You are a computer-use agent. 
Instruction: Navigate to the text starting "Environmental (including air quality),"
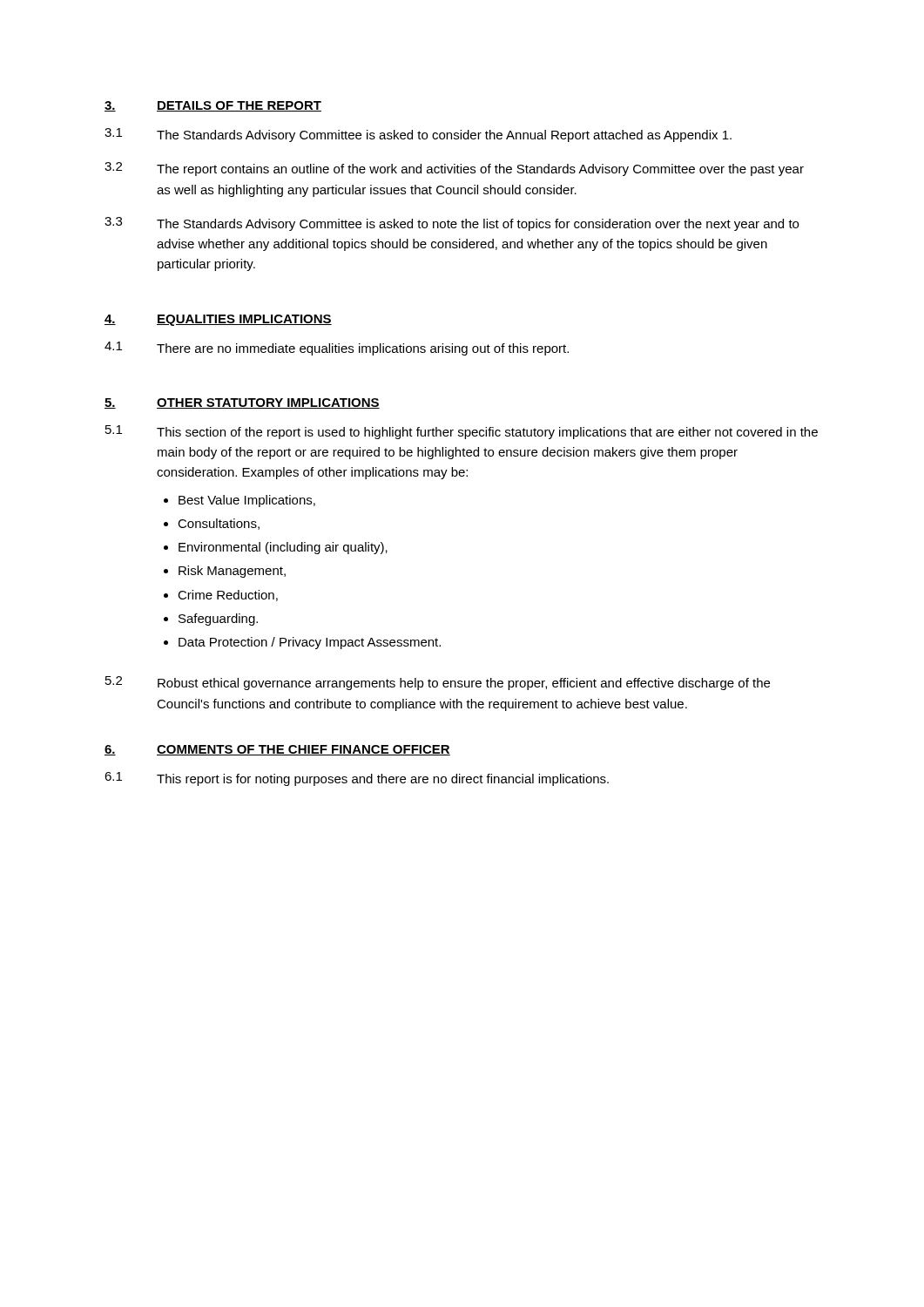(283, 547)
